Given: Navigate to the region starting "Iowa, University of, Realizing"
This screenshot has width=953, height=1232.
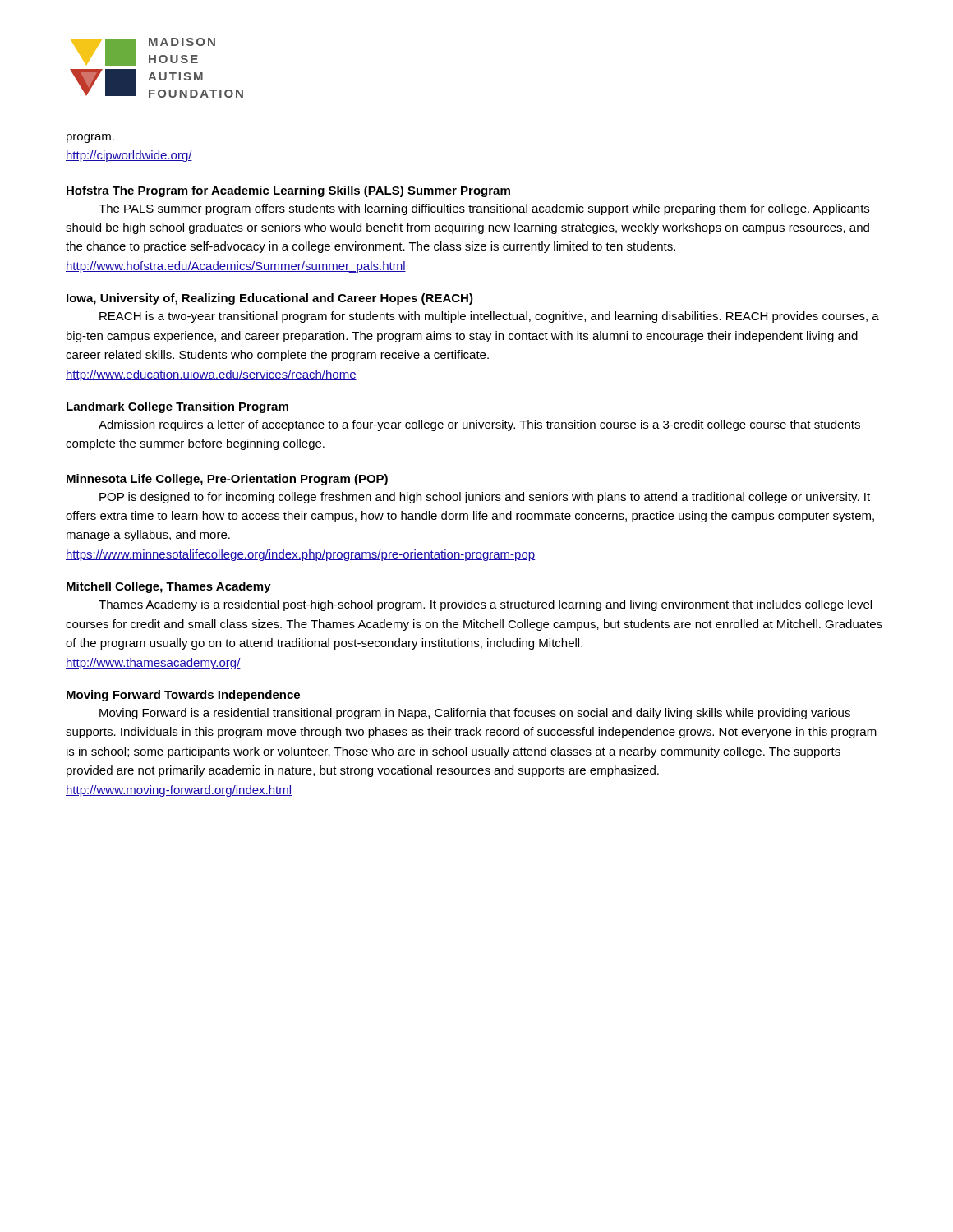Looking at the screenshot, I should (x=269, y=298).
